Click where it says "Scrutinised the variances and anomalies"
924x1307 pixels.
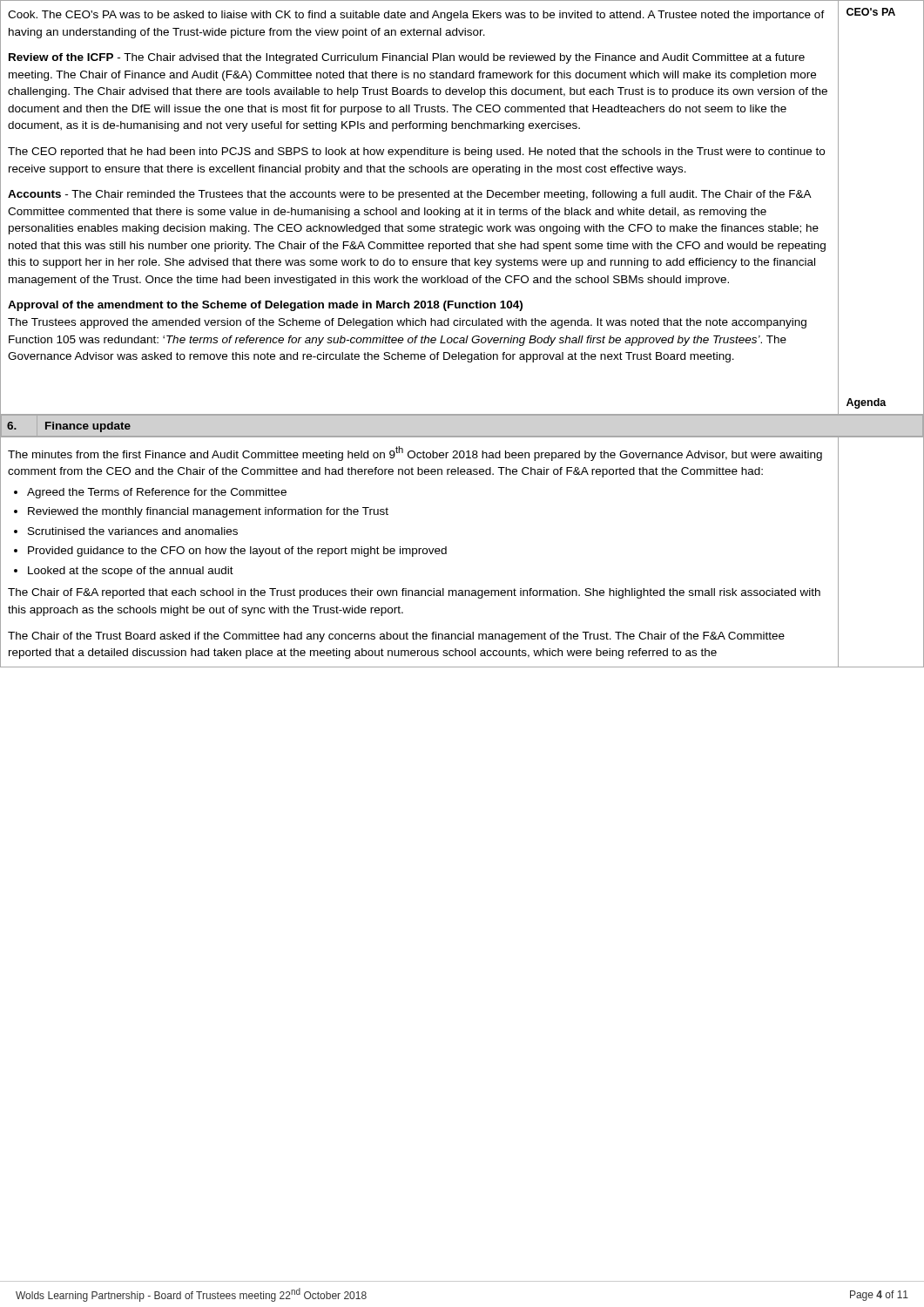pyautogui.click(x=133, y=531)
